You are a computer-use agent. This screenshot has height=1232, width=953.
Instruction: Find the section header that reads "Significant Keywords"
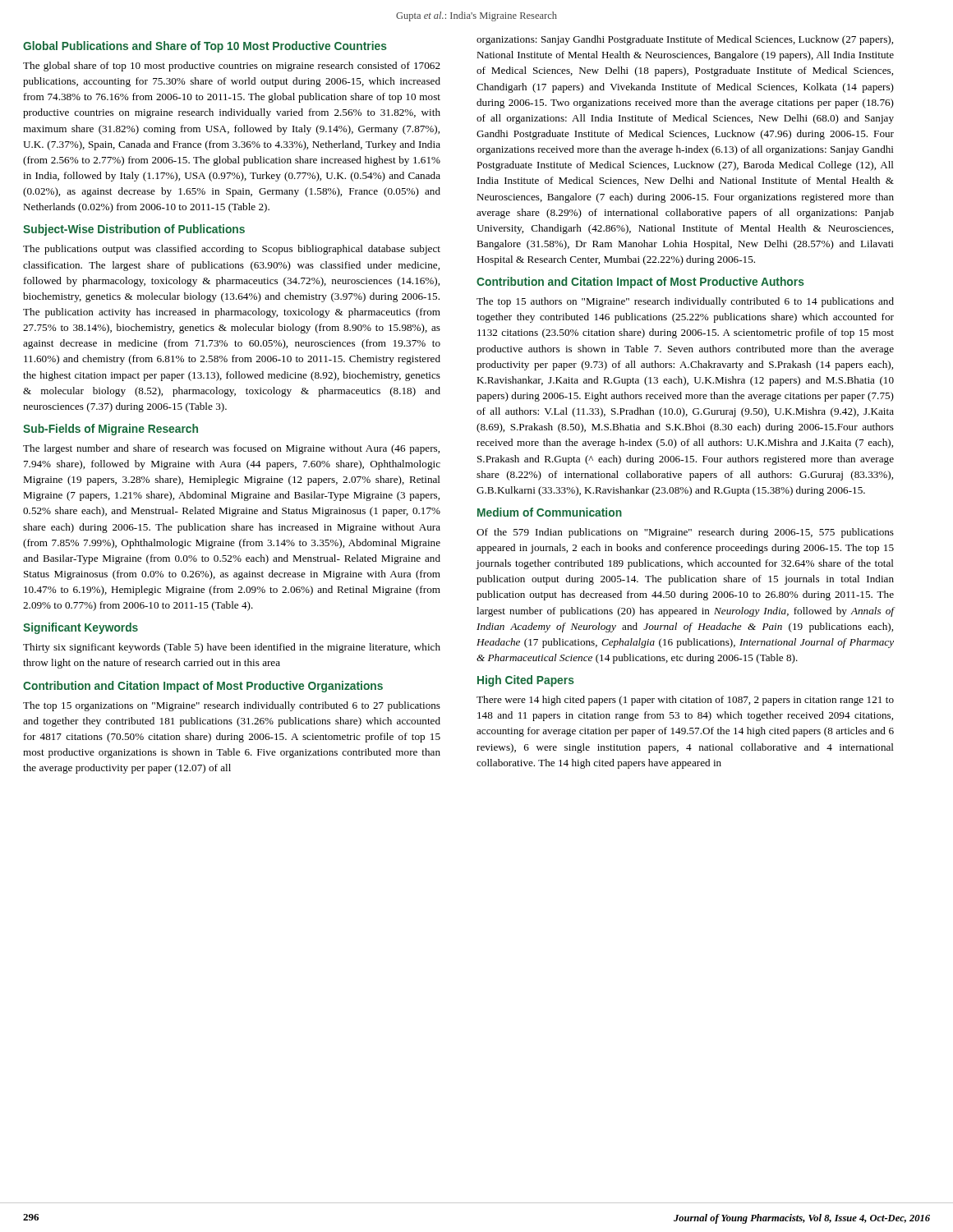click(81, 628)
